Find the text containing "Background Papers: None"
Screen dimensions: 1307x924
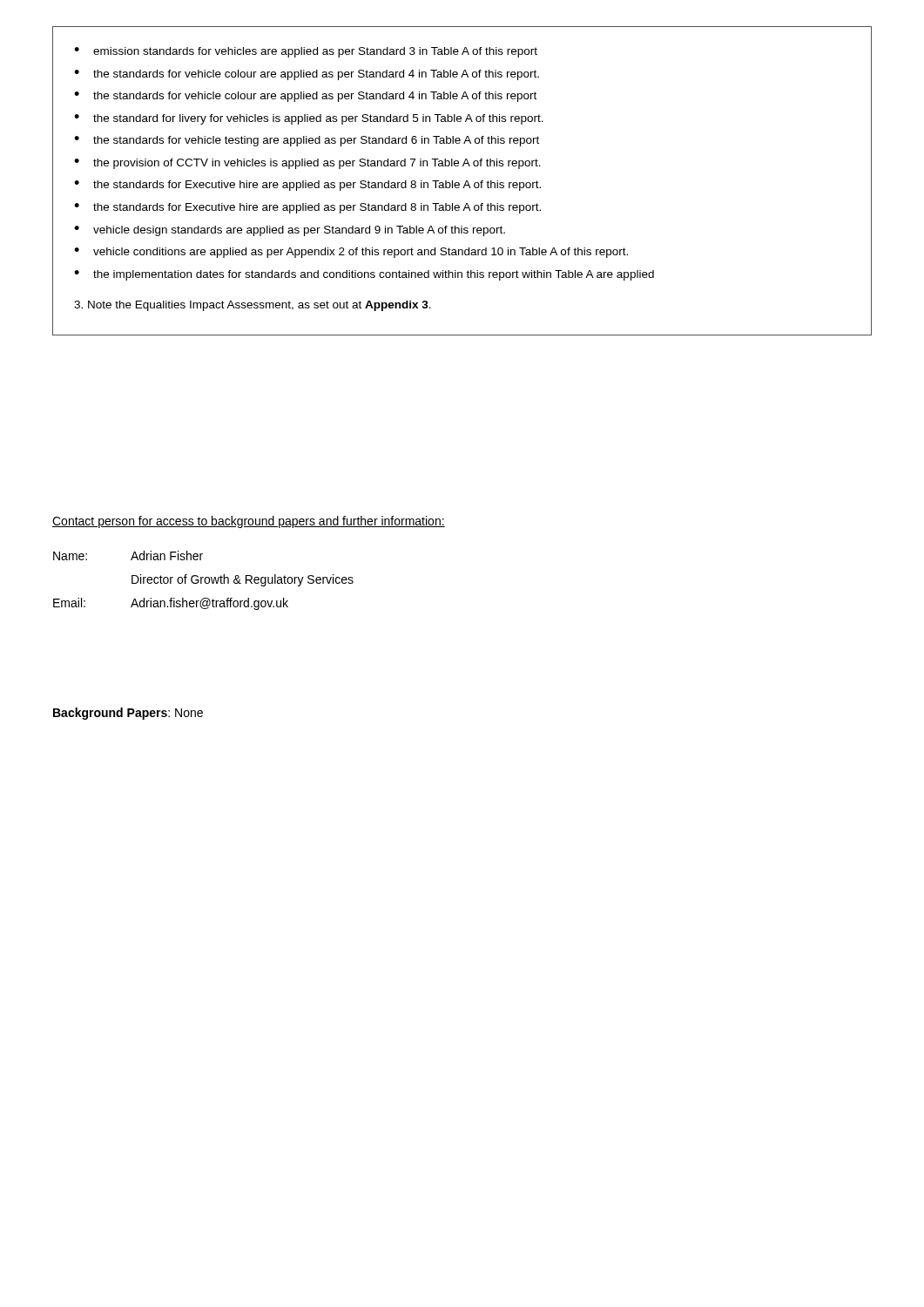point(128,713)
